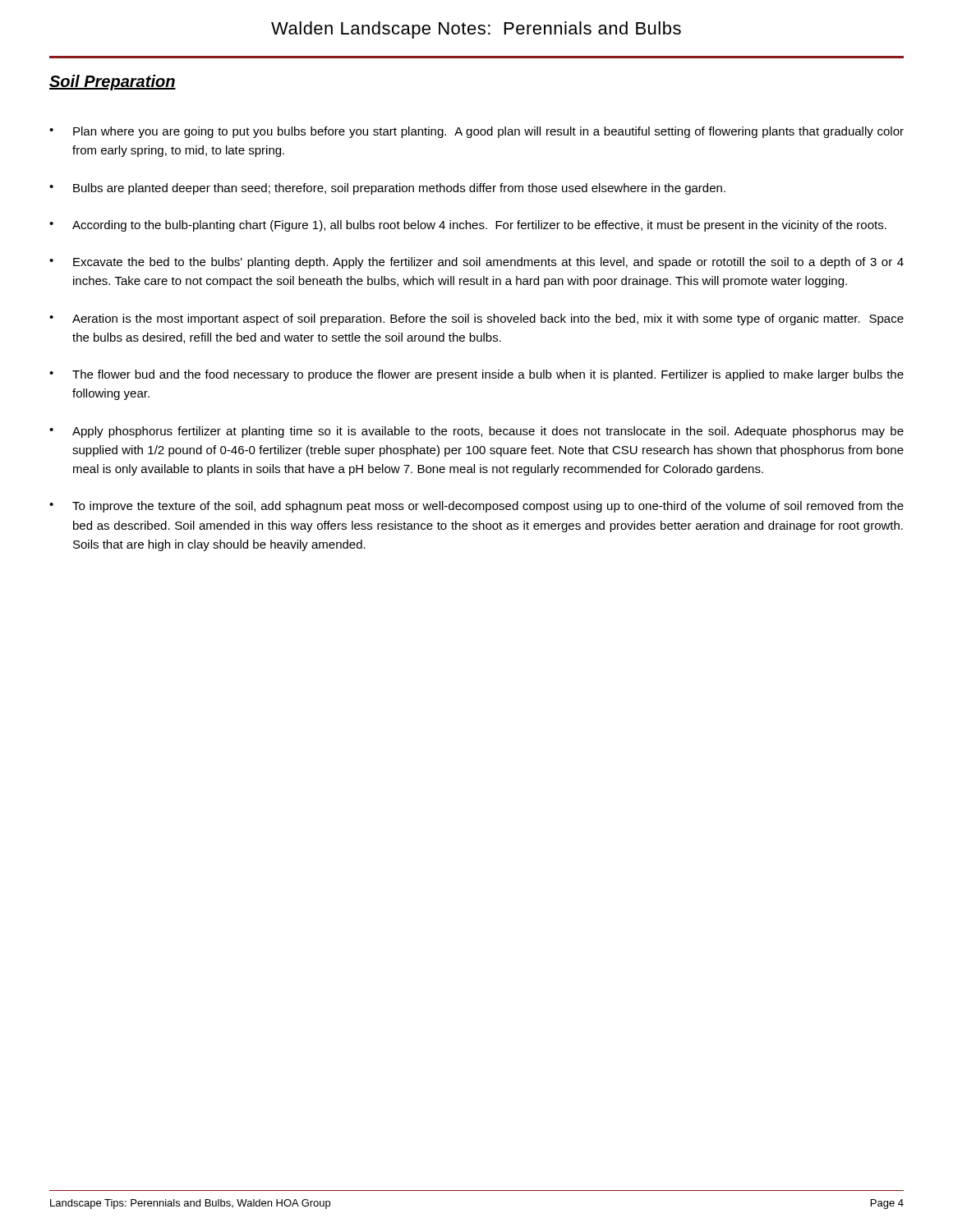This screenshot has width=953, height=1232.
Task: Navigate to the text block starting "Soil Preparation"
Action: [x=112, y=82]
